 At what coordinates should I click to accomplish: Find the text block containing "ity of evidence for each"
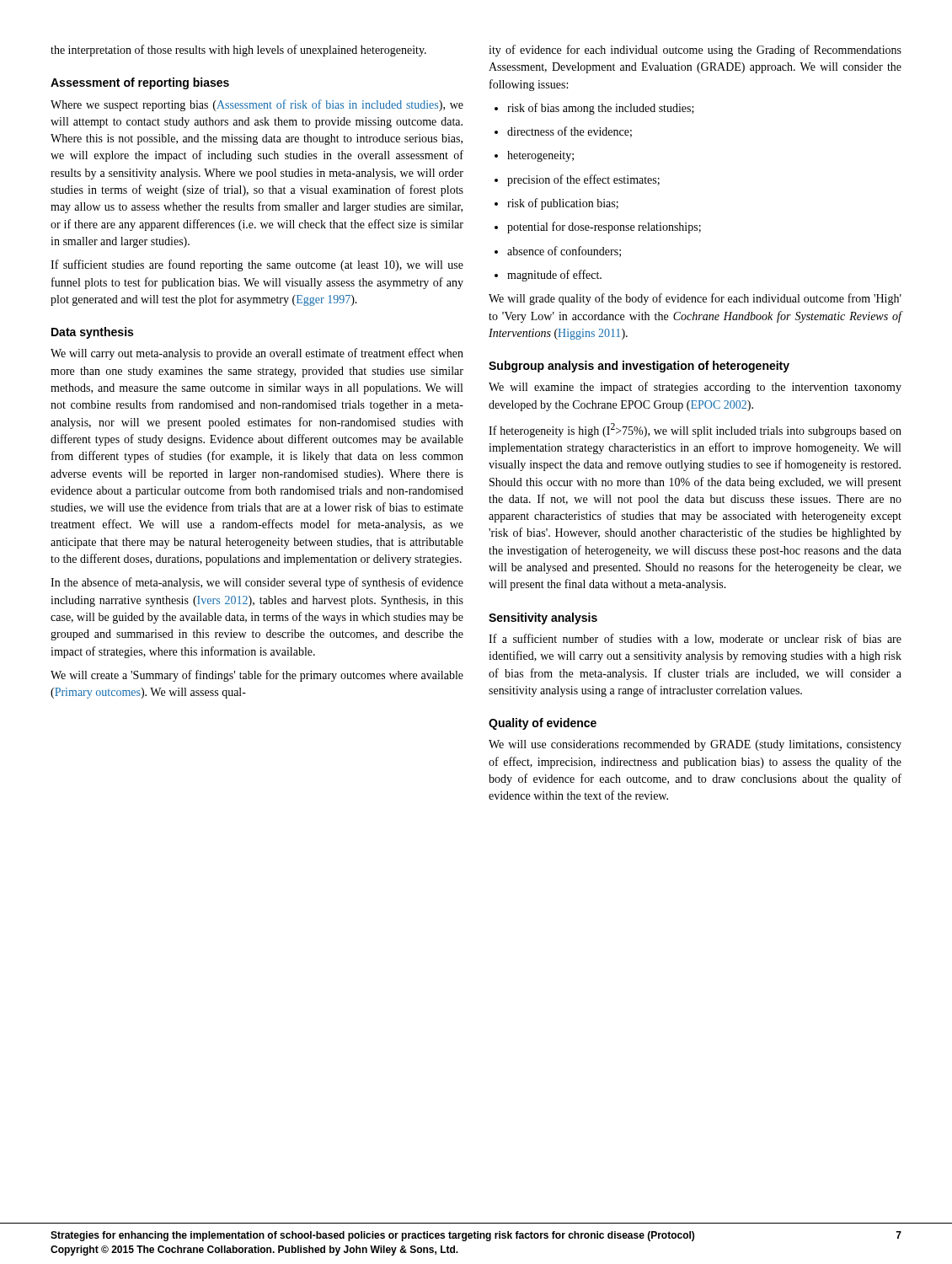tap(695, 68)
